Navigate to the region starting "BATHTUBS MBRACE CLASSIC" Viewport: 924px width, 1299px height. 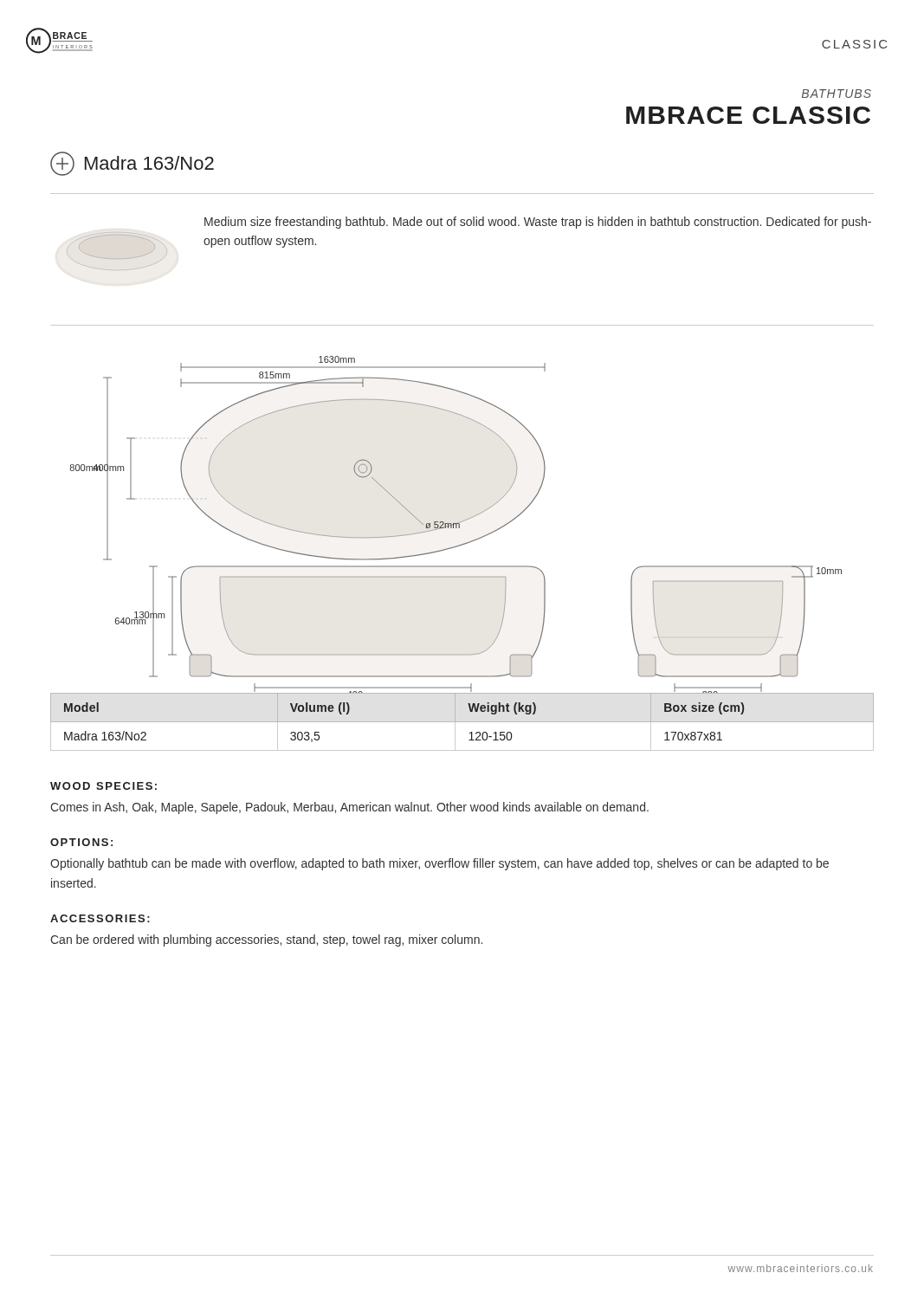(x=748, y=108)
